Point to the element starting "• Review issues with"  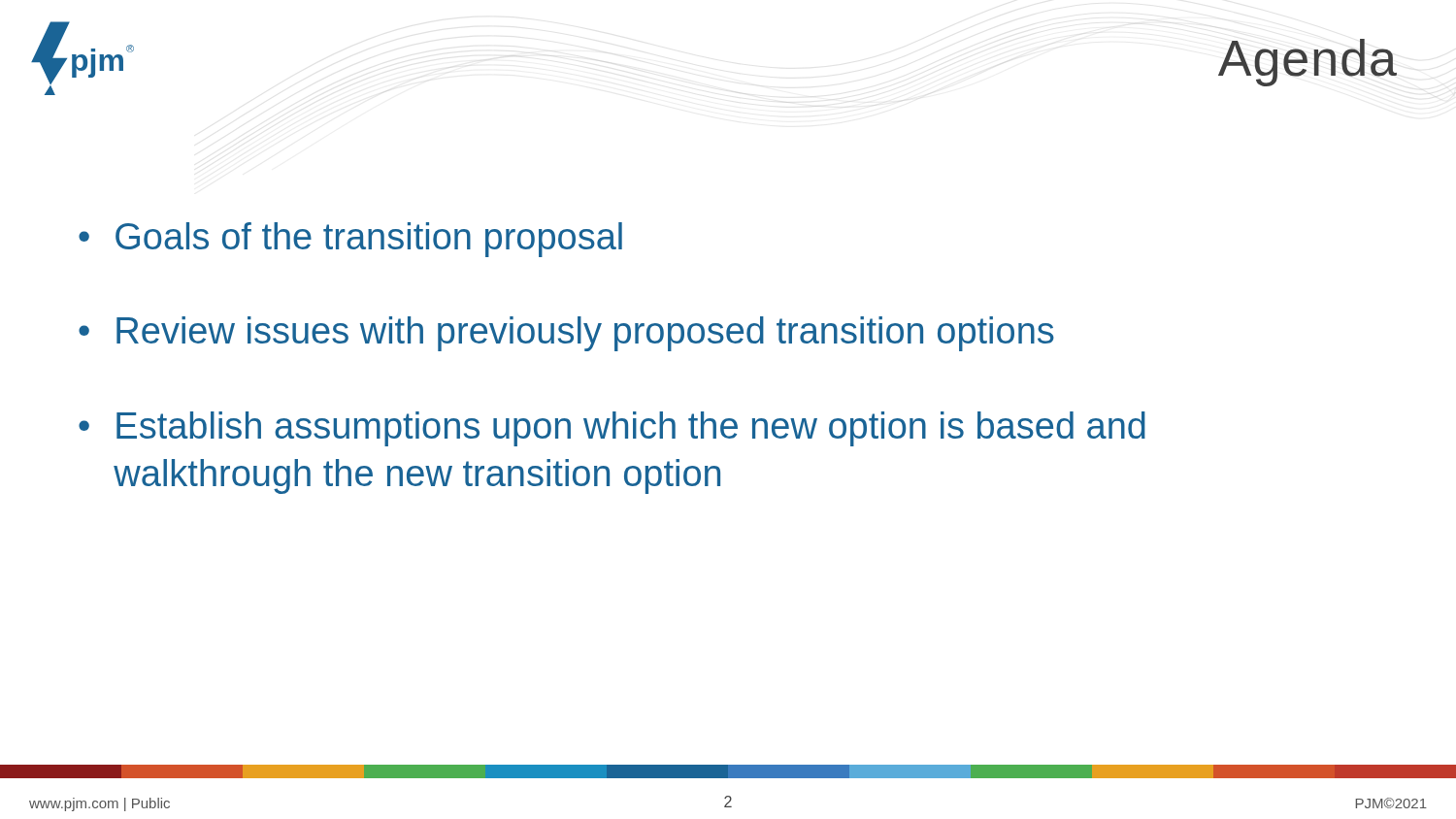coord(566,332)
